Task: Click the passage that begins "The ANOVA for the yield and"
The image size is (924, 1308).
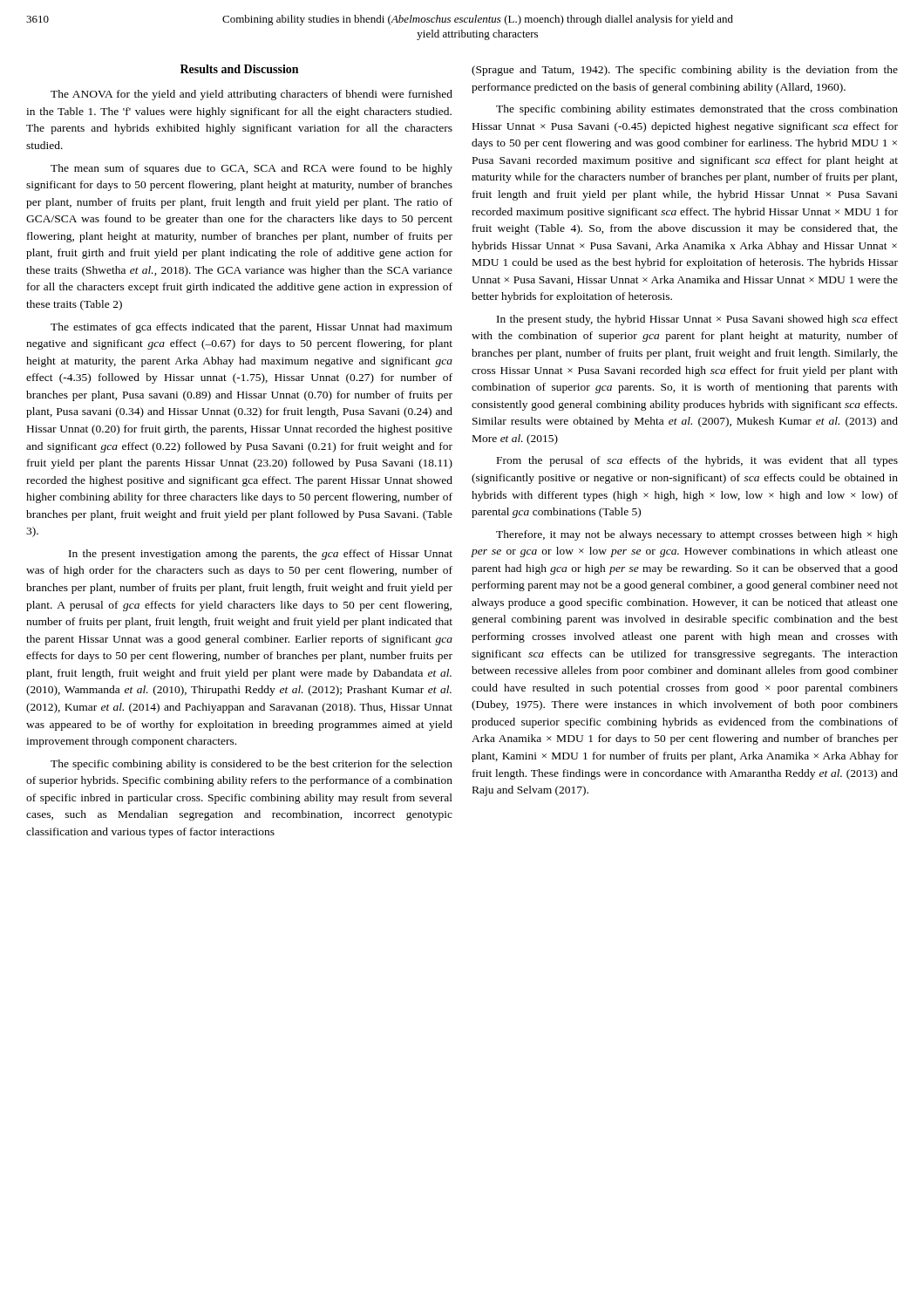Action: (x=239, y=120)
